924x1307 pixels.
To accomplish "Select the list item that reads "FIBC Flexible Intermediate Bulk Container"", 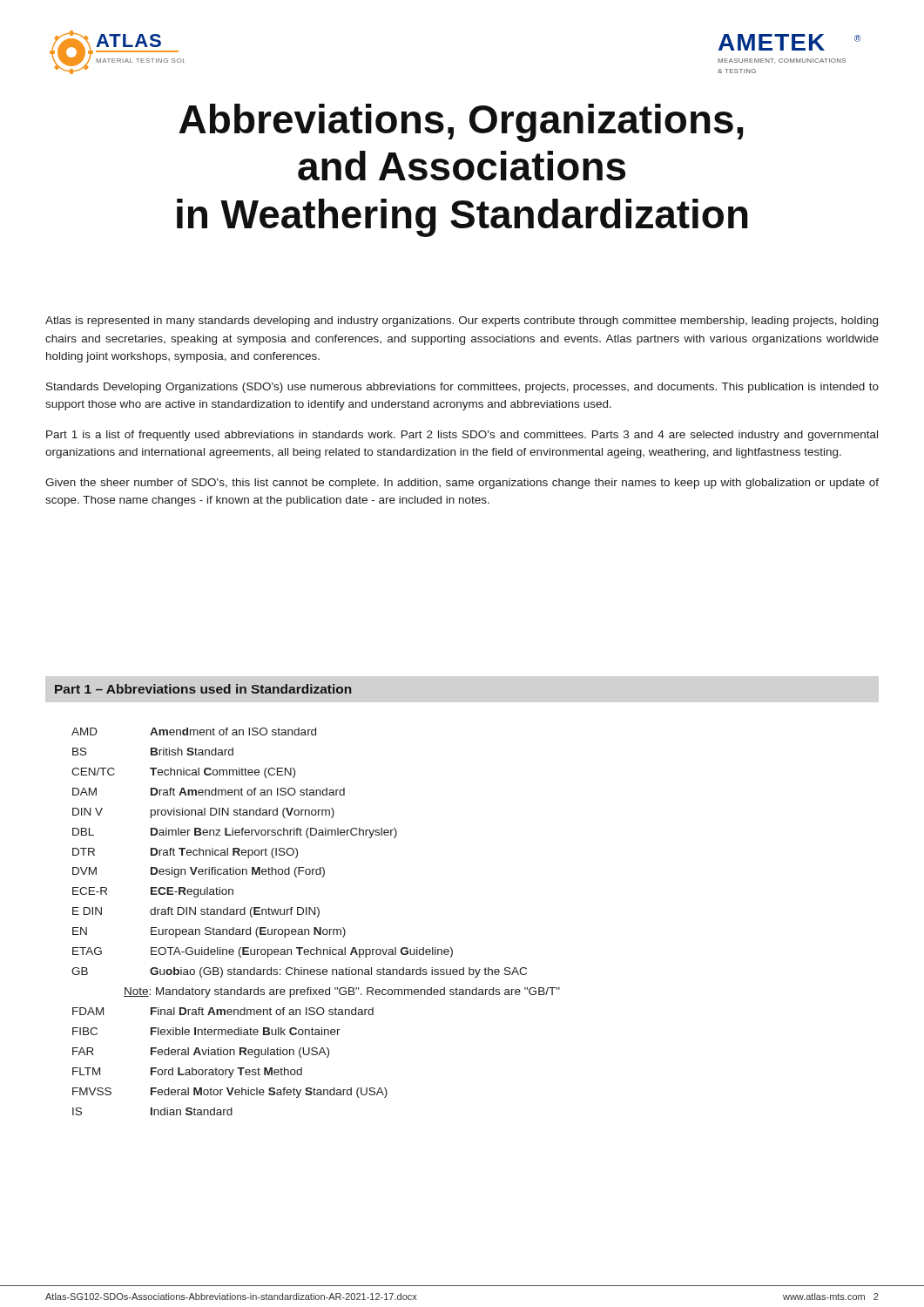I will (x=206, y=1031).
